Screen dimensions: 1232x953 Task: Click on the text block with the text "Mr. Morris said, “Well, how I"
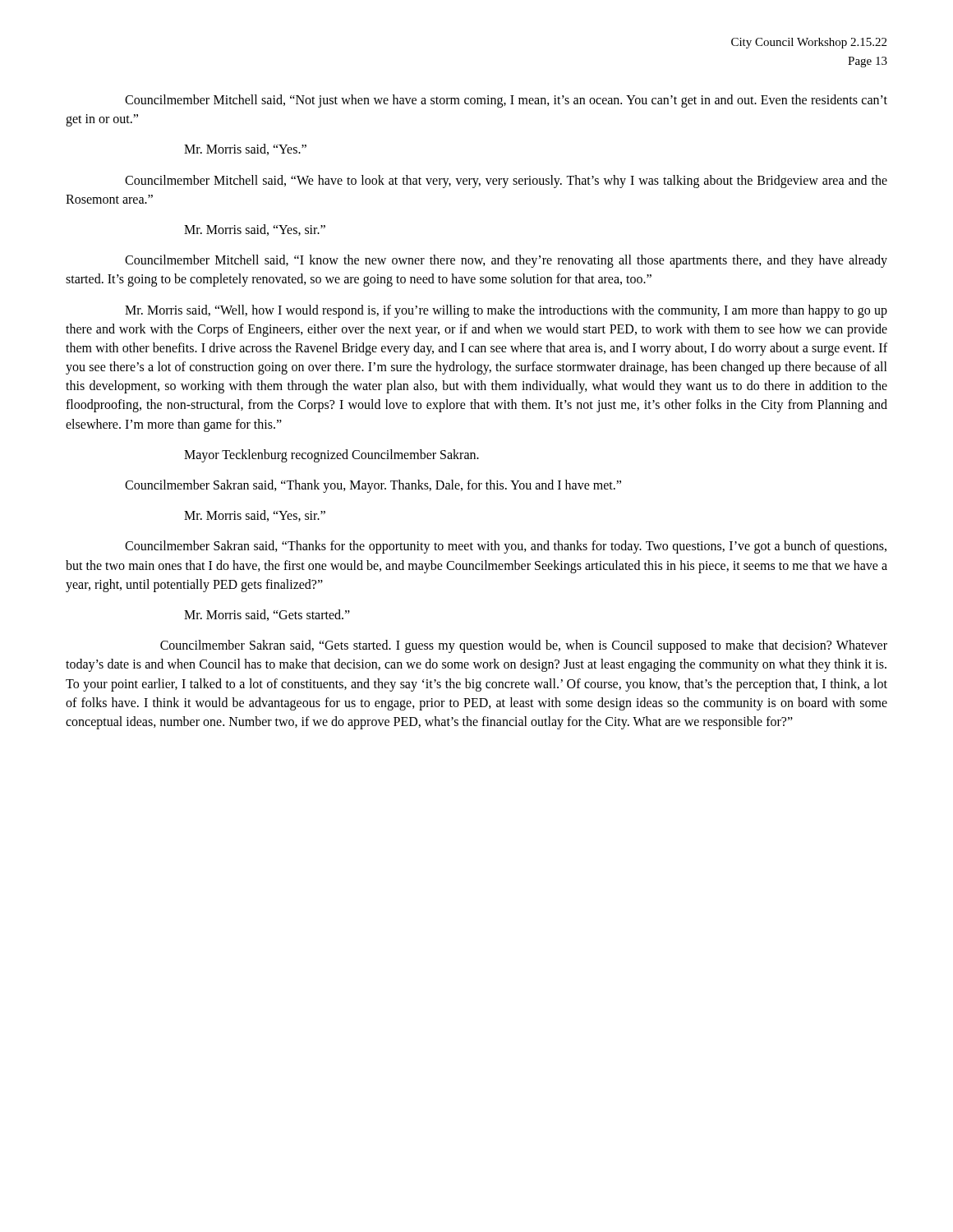tap(476, 367)
